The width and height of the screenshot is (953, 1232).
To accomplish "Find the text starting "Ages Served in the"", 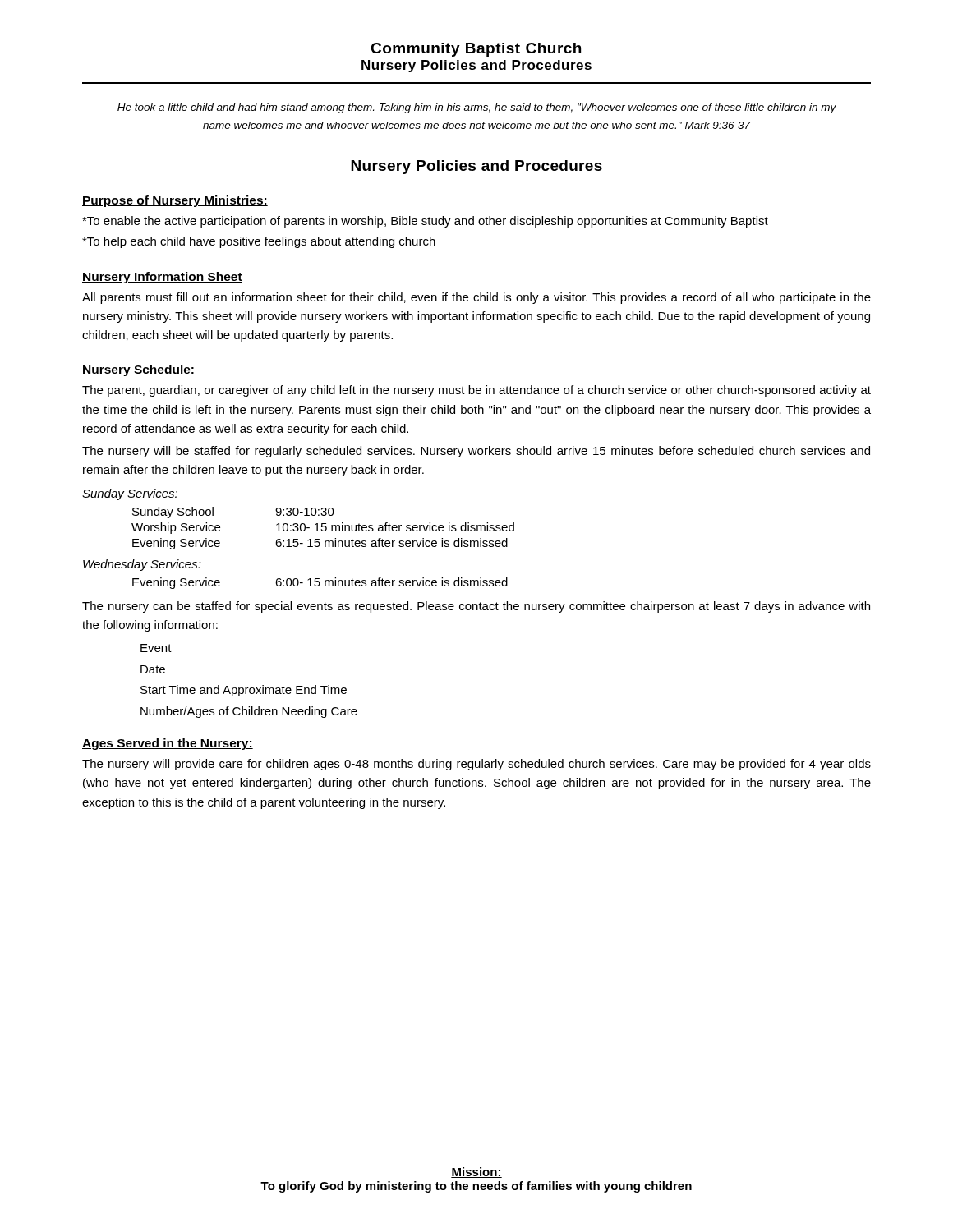I will click(x=167, y=743).
